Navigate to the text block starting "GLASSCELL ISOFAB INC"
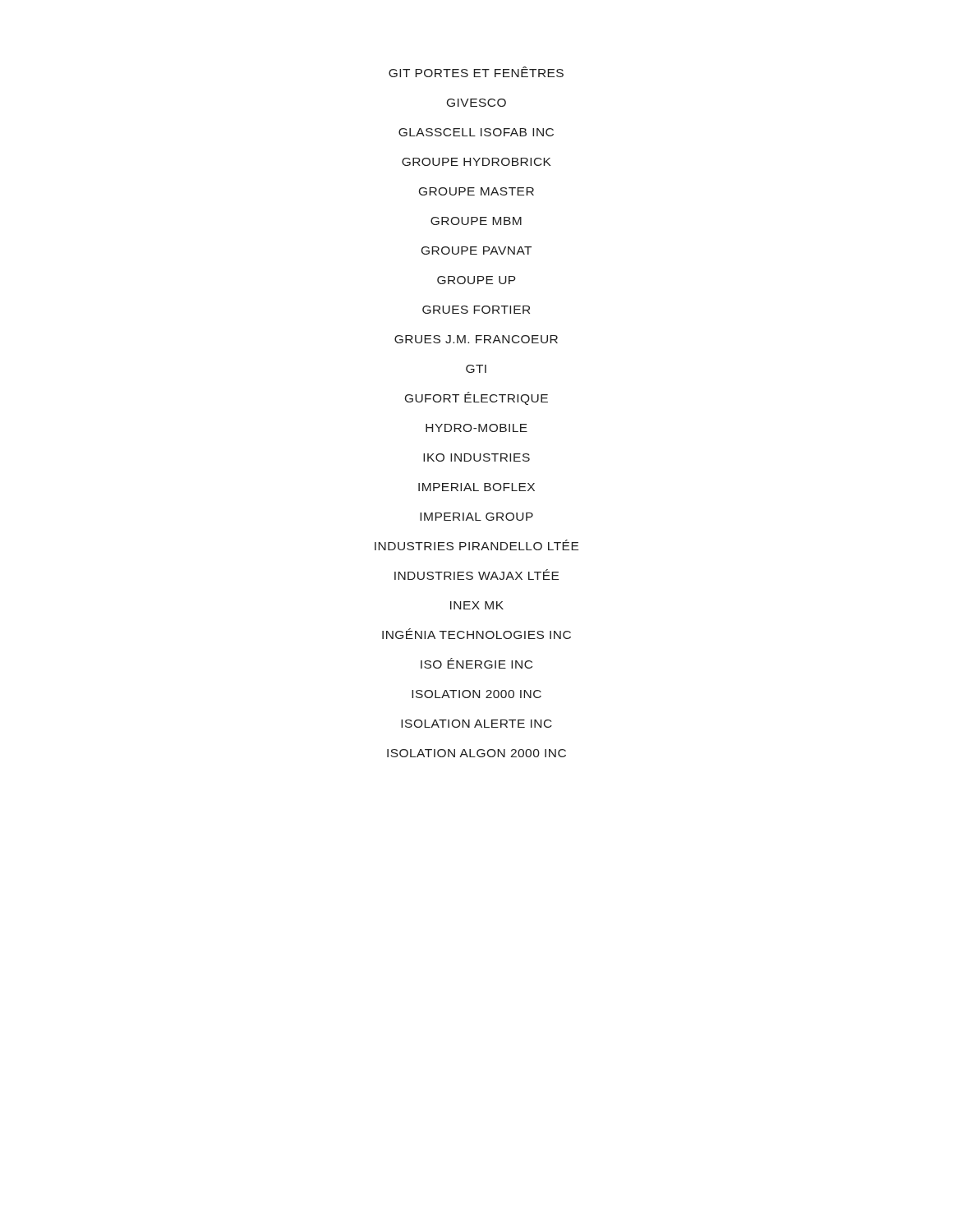Image resolution: width=953 pixels, height=1232 pixels. tap(476, 132)
